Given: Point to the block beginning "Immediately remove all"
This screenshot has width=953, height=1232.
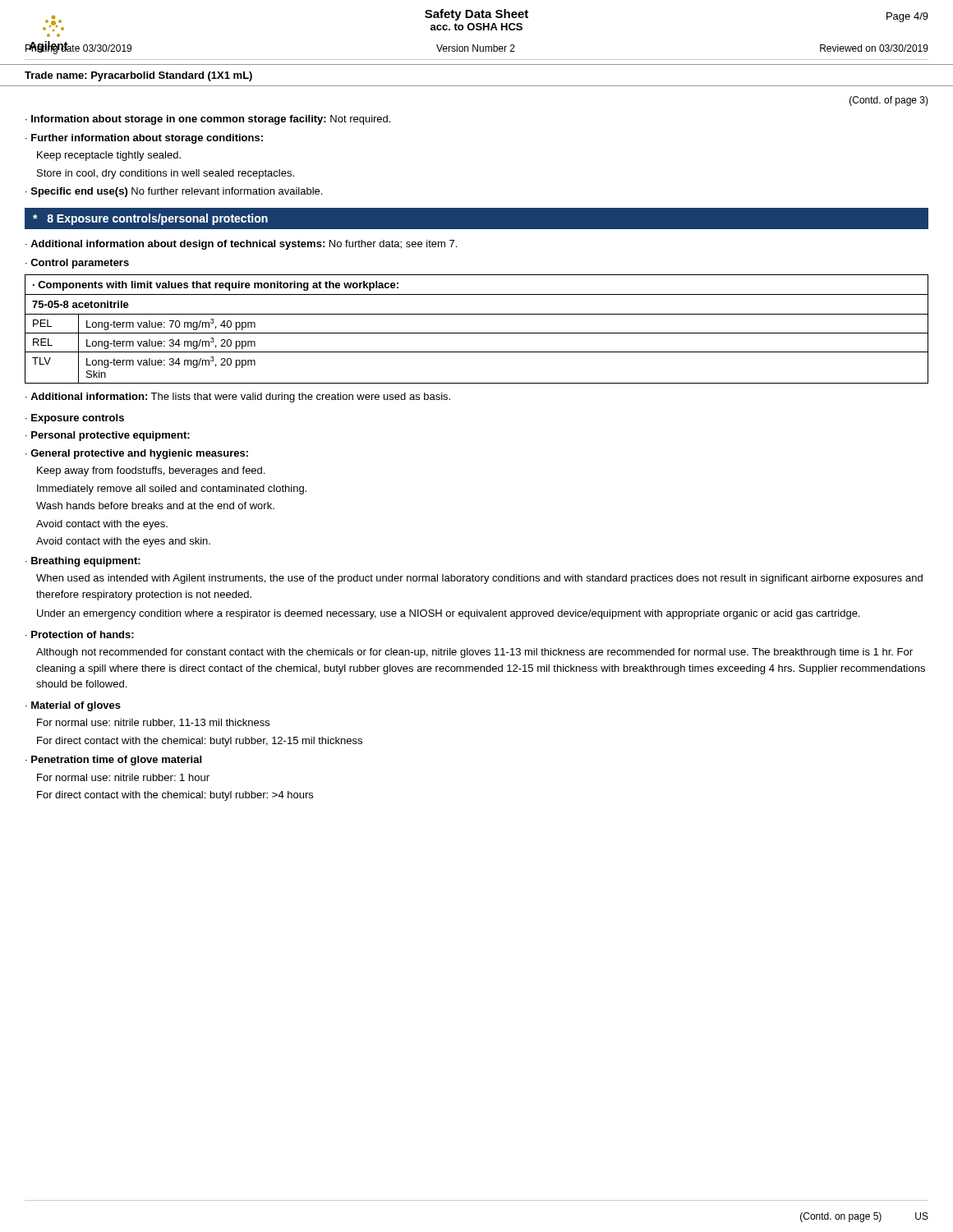Looking at the screenshot, I should click(172, 488).
